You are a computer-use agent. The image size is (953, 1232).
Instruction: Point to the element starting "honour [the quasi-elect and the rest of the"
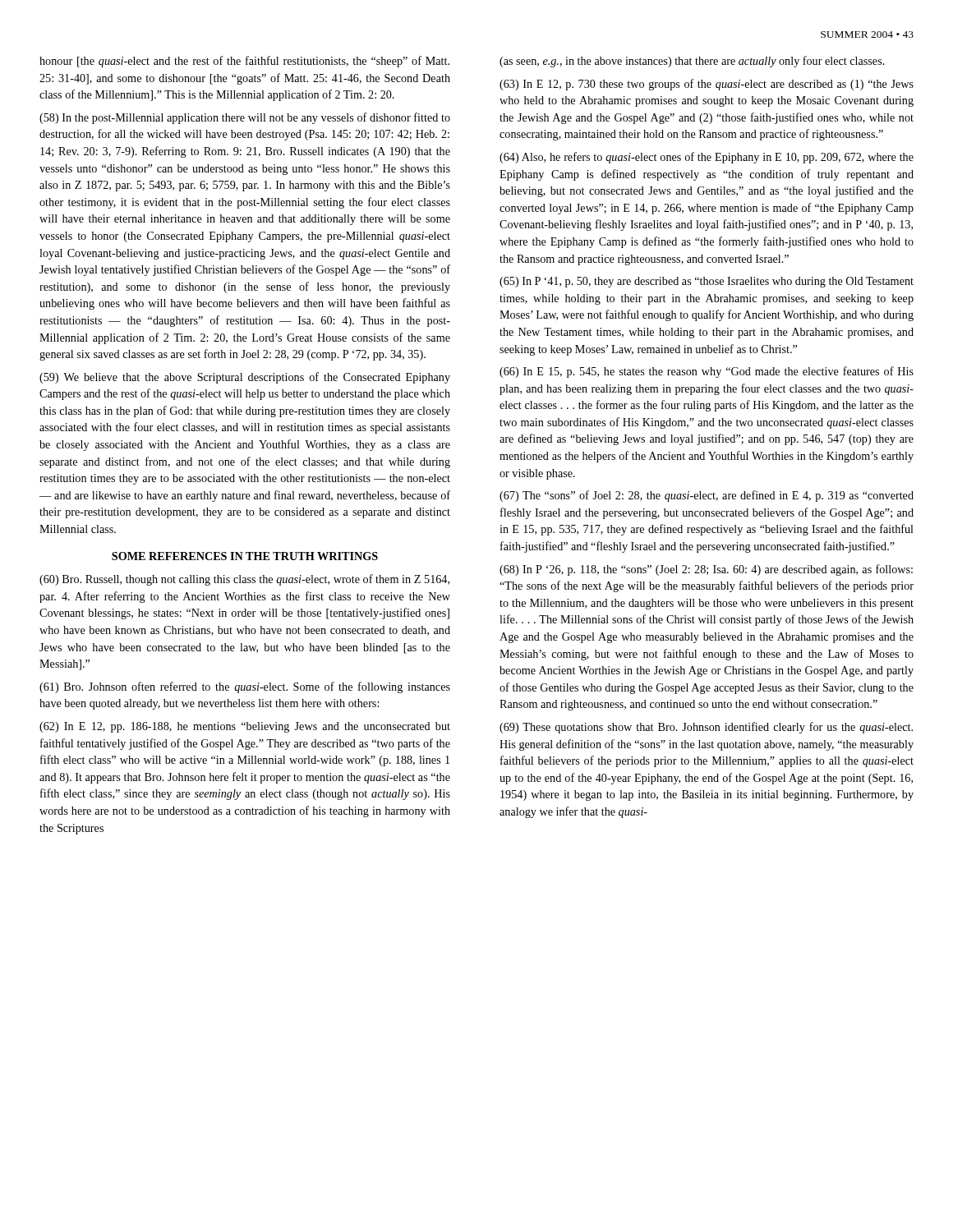point(245,78)
